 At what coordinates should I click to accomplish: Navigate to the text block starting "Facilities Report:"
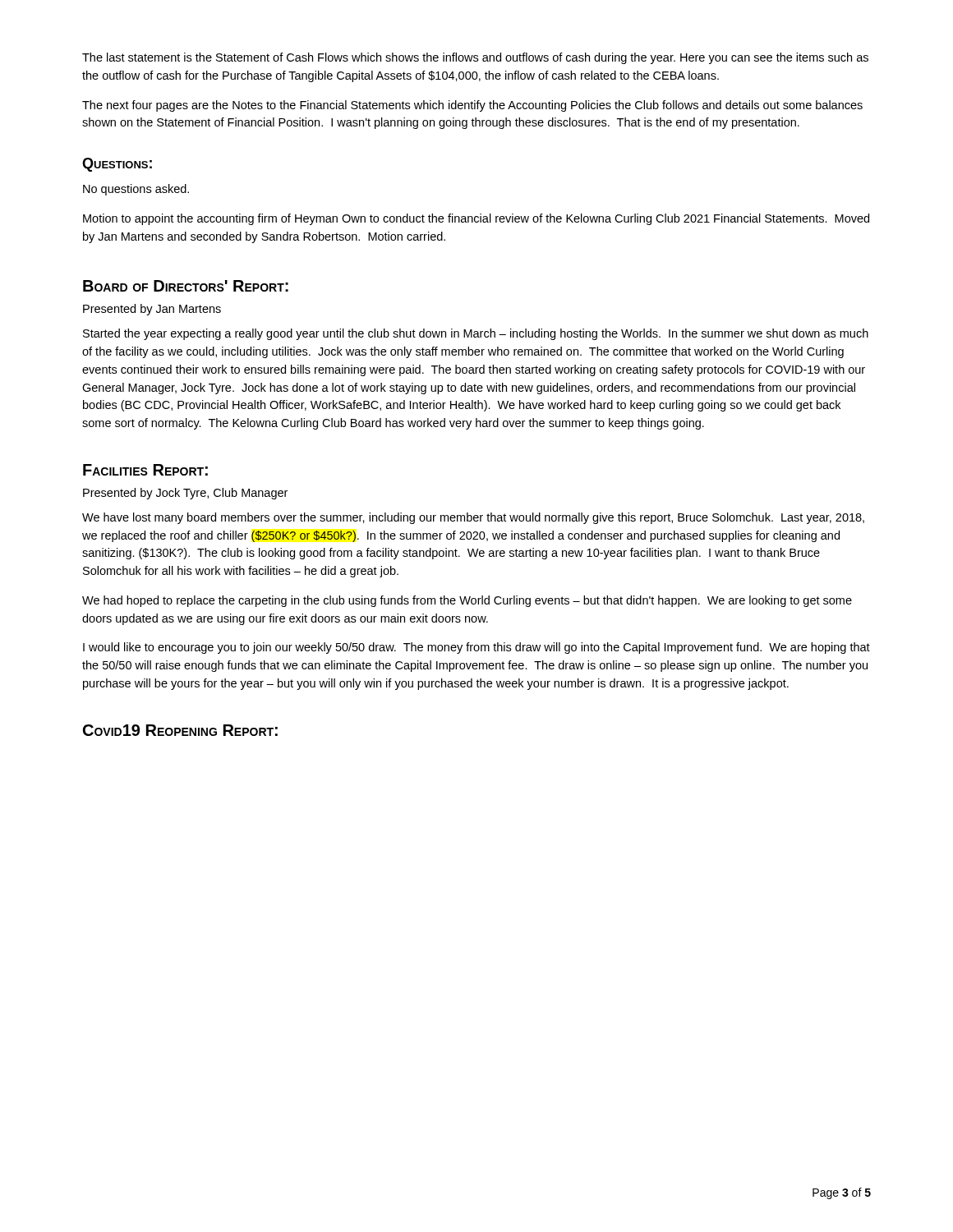click(146, 470)
